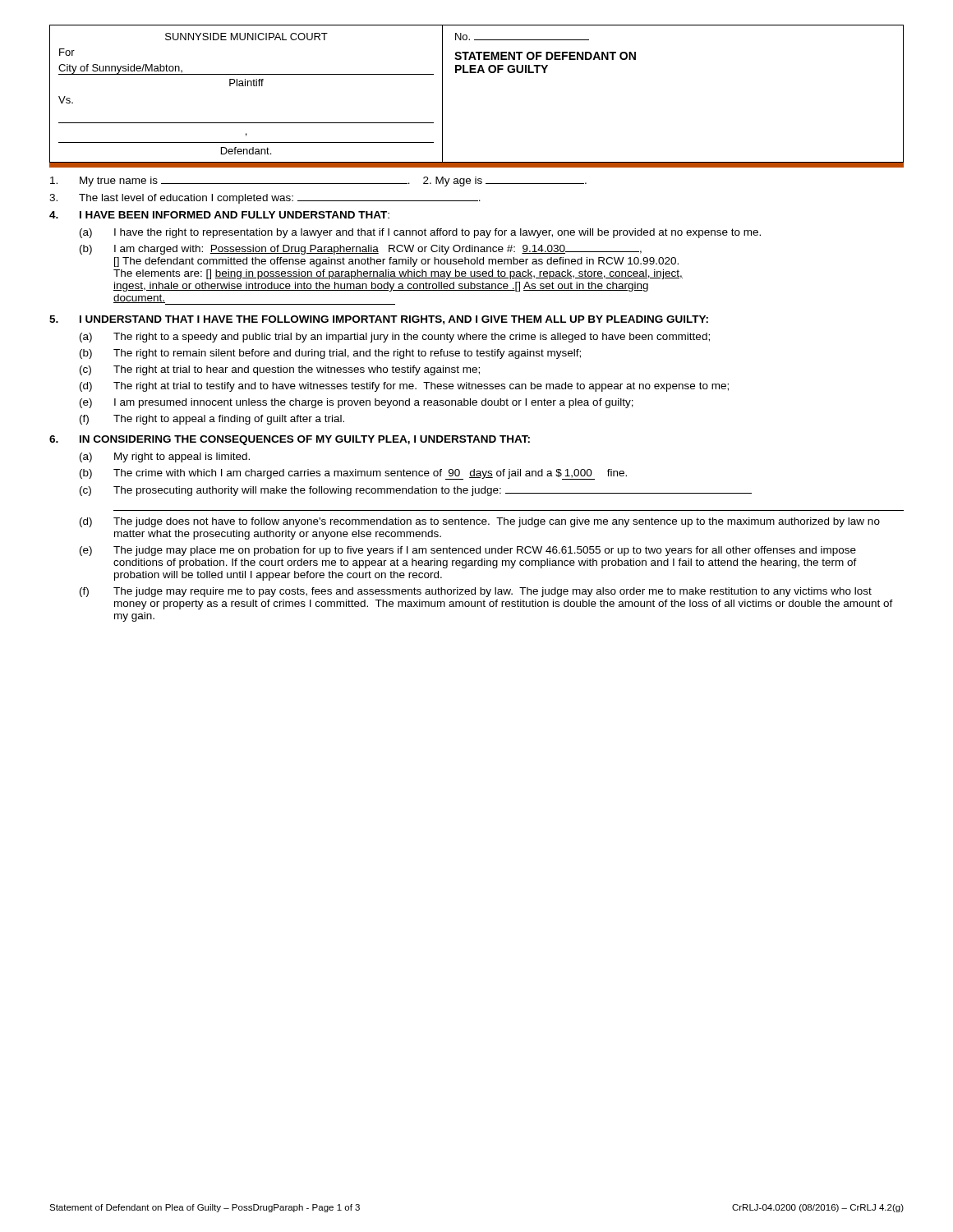Select the passage starting "6. IN CONSIDERING"
The height and width of the screenshot is (1232, 953).
(476, 439)
